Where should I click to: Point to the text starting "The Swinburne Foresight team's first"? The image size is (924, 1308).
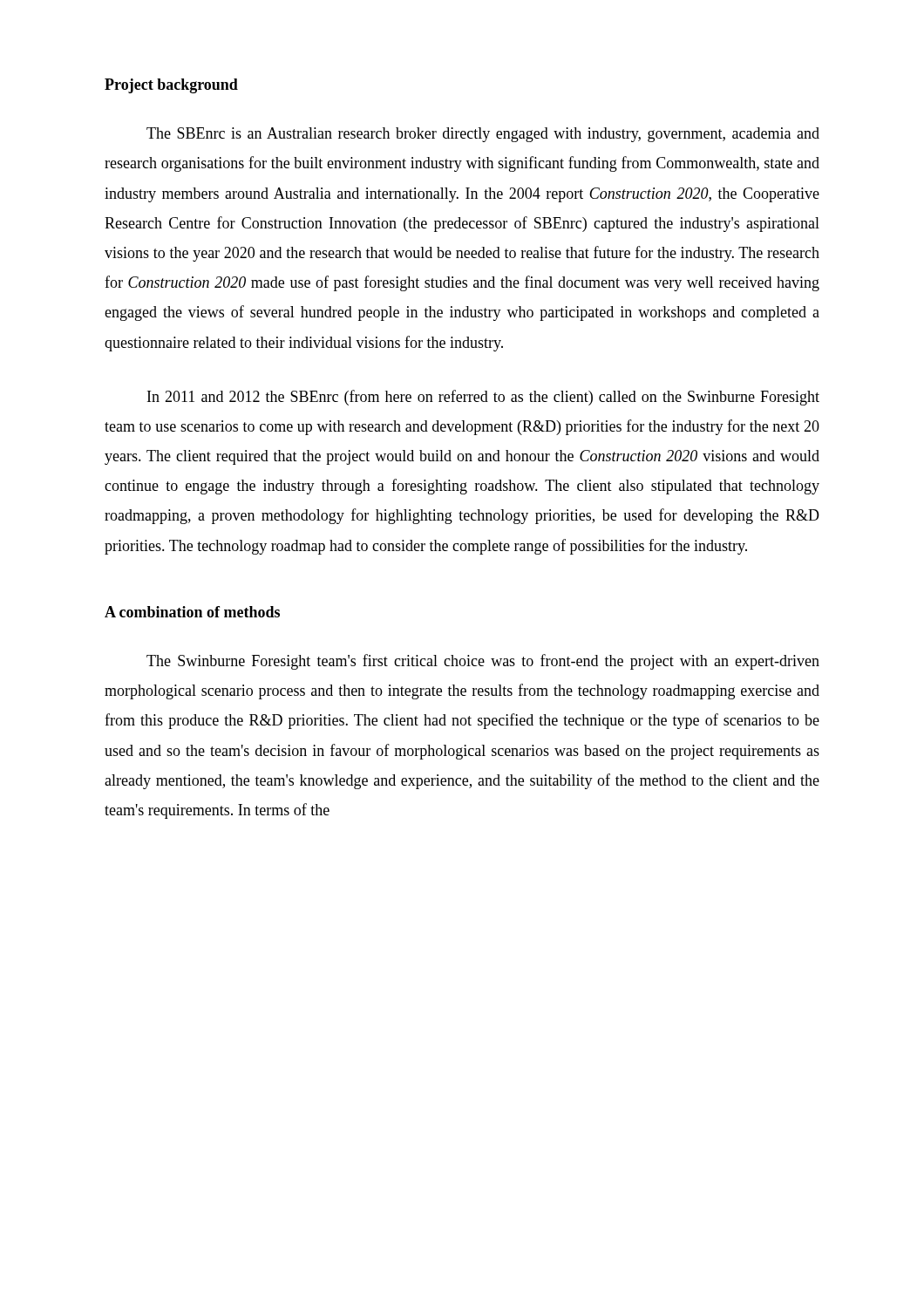(462, 736)
